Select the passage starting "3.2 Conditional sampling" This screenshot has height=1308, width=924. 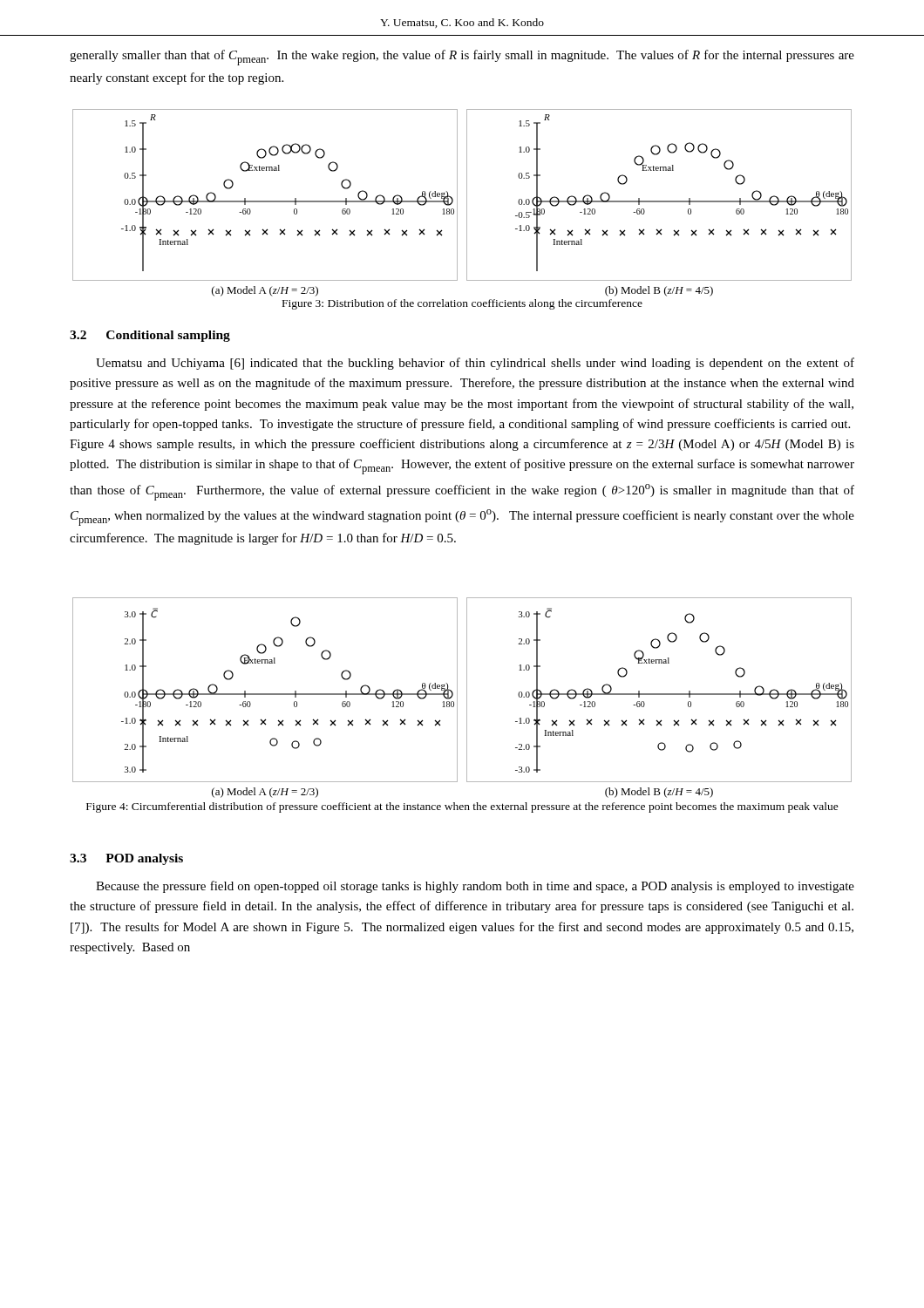coord(150,334)
